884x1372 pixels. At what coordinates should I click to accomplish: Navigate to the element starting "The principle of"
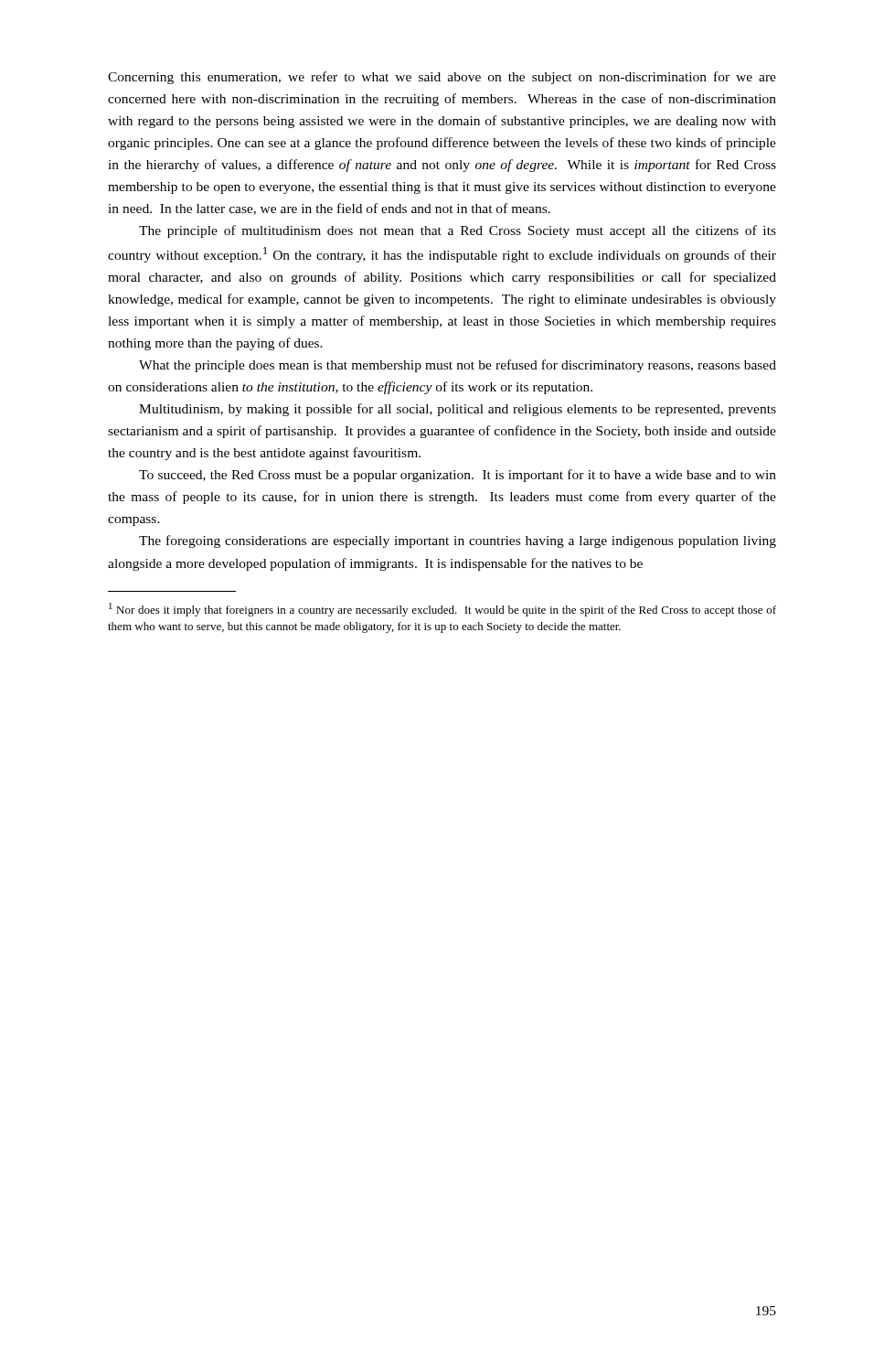pos(442,287)
